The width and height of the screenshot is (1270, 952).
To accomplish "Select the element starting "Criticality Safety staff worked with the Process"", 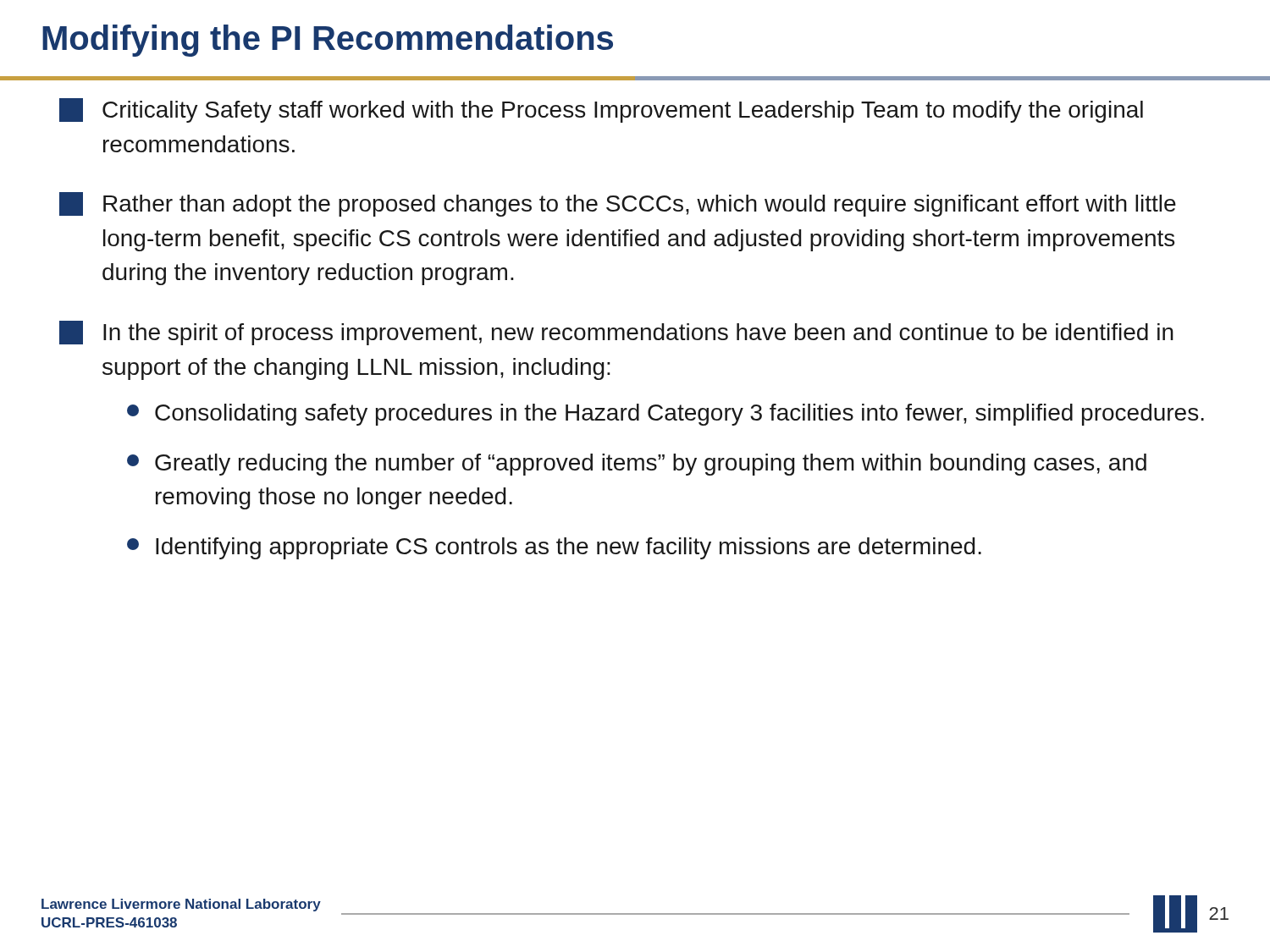I will pos(639,127).
